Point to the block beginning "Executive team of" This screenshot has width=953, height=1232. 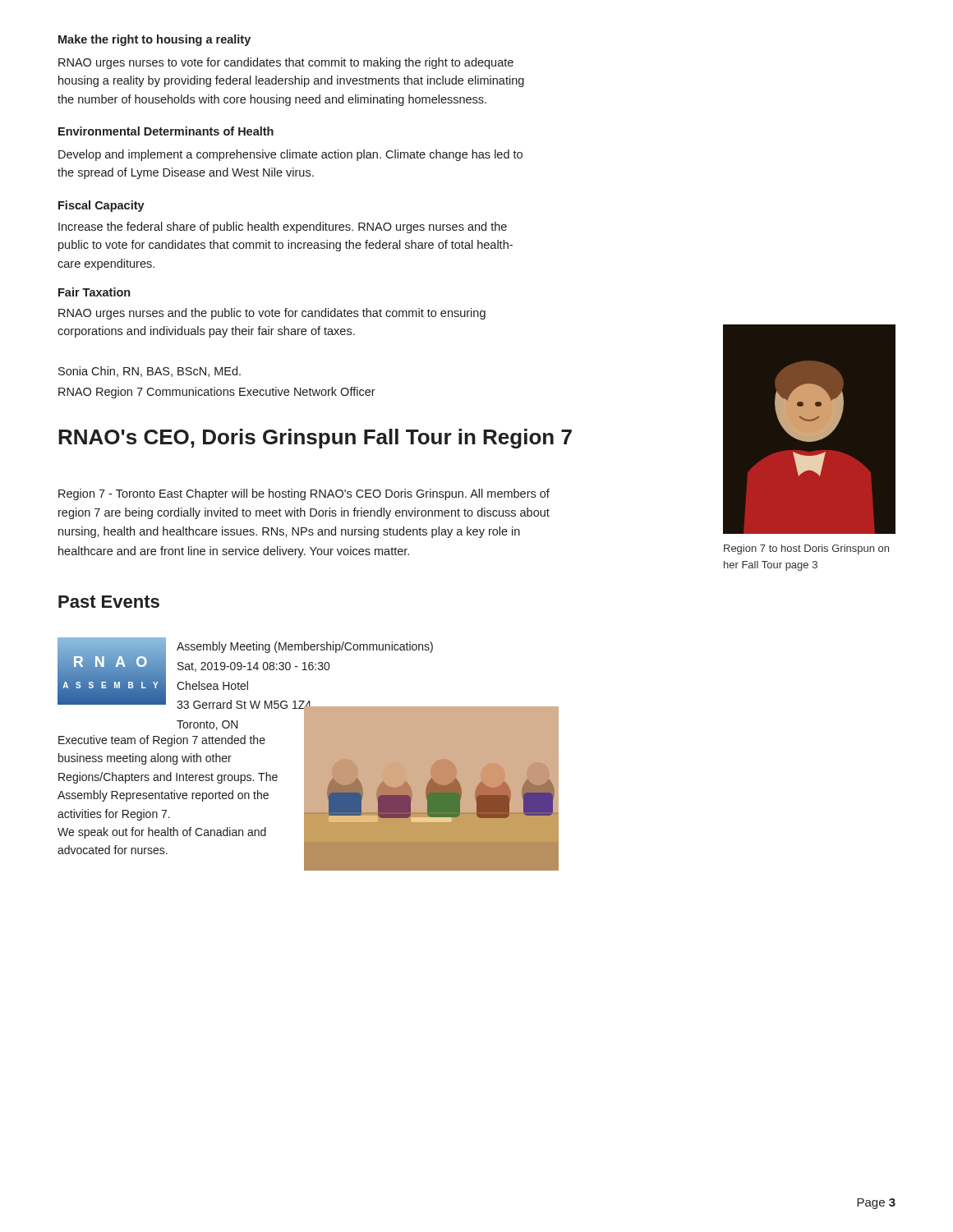(168, 795)
